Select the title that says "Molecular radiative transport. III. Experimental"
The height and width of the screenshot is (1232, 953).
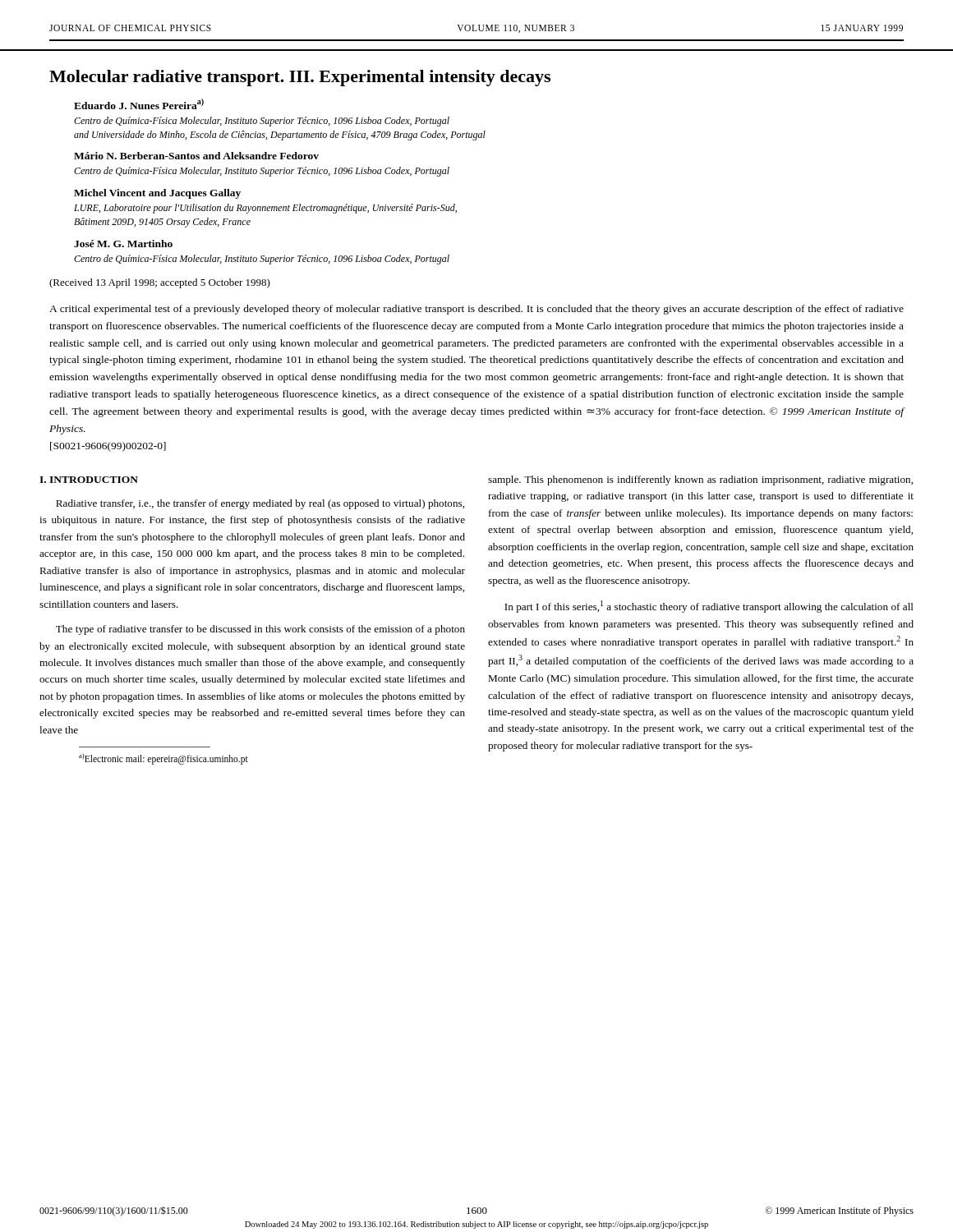[476, 77]
